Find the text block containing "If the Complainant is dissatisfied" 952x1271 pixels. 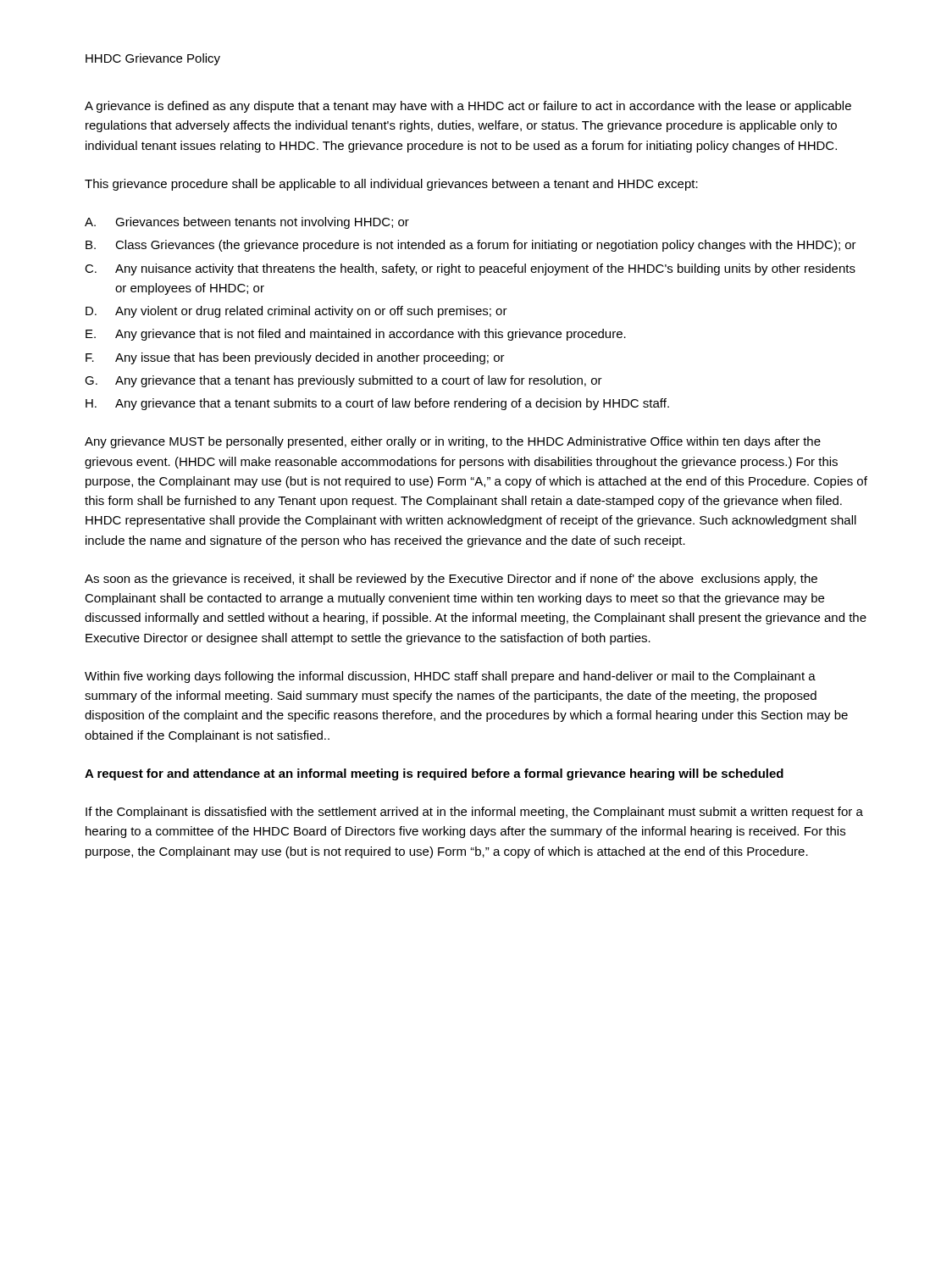coord(474,831)
